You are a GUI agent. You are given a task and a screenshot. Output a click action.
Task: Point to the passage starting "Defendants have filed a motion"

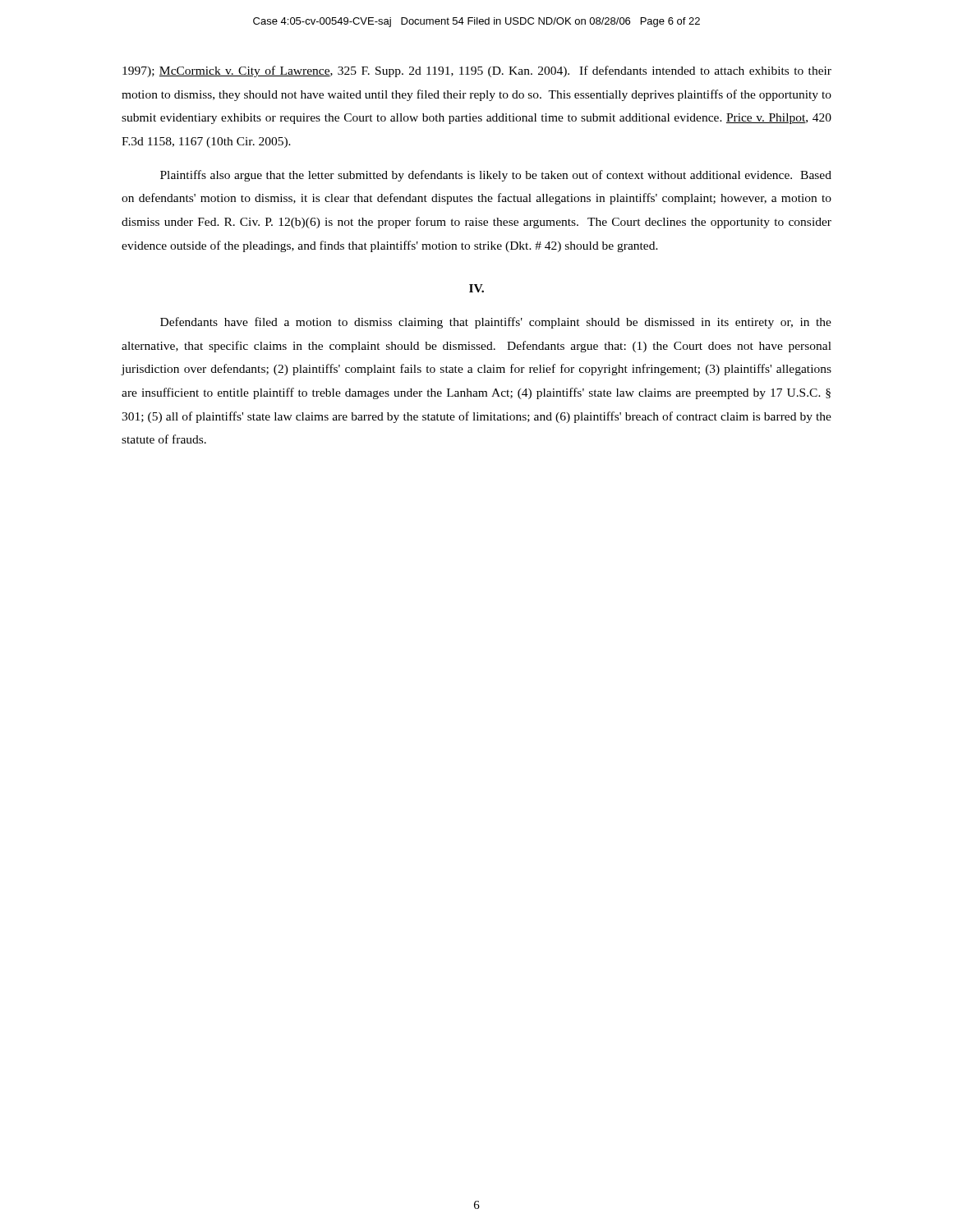[x=476, y=381]
